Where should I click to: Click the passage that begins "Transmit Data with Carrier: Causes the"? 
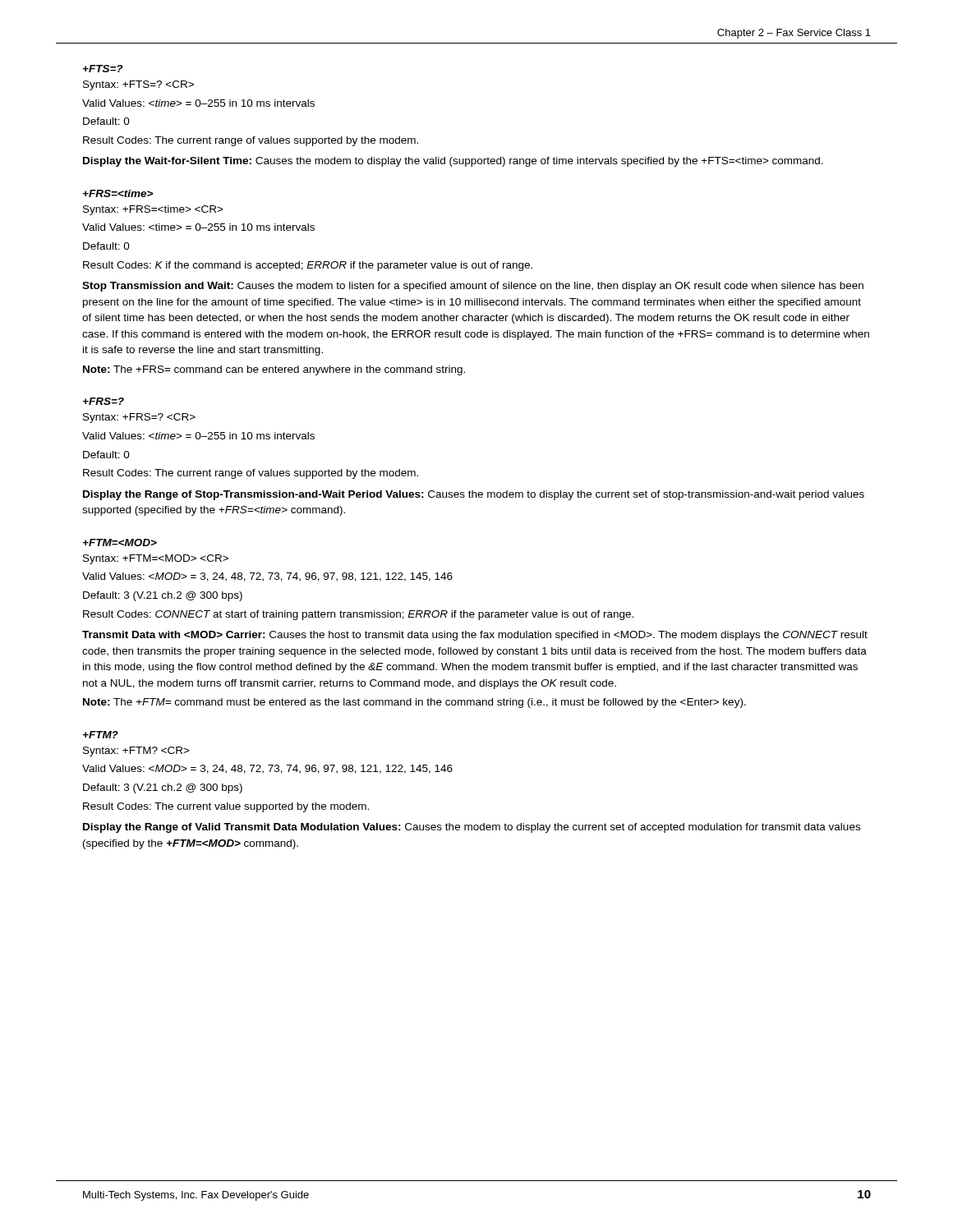[x=476, y=669]
